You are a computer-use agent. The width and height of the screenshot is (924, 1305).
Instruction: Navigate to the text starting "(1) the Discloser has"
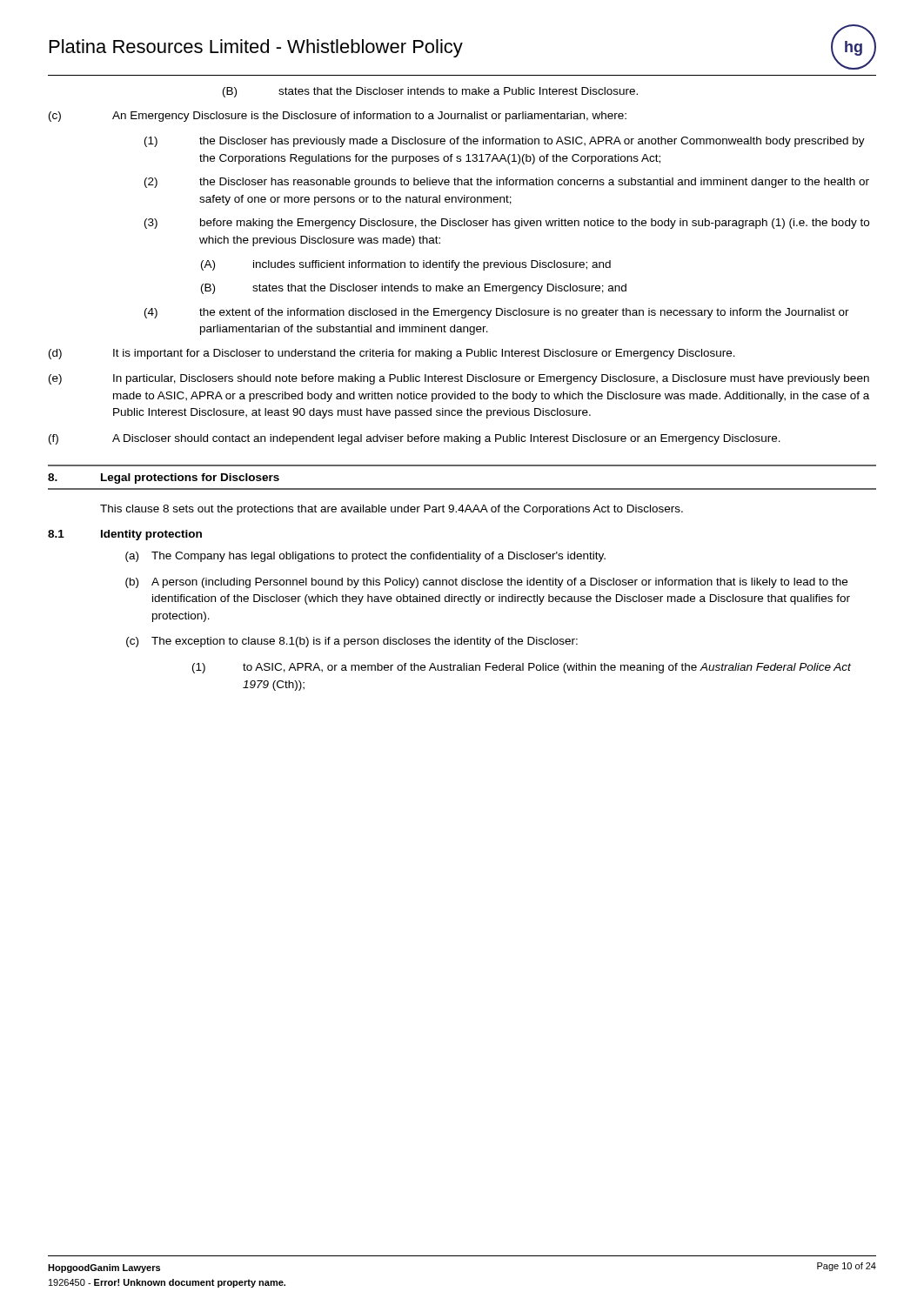point(510,149)
